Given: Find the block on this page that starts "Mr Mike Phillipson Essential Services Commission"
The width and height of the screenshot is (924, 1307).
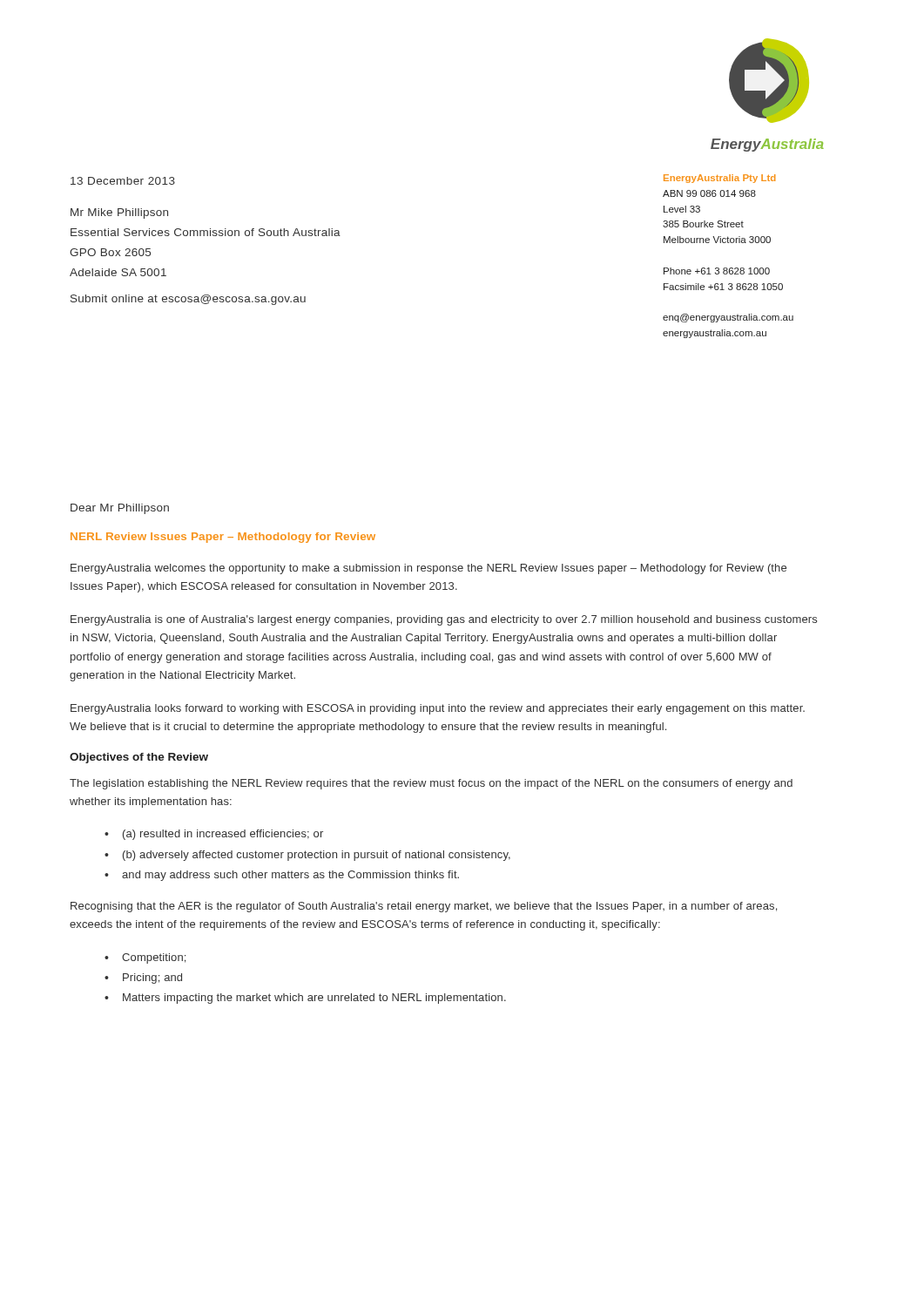Looking at the screenshot, I should point(205,242).
